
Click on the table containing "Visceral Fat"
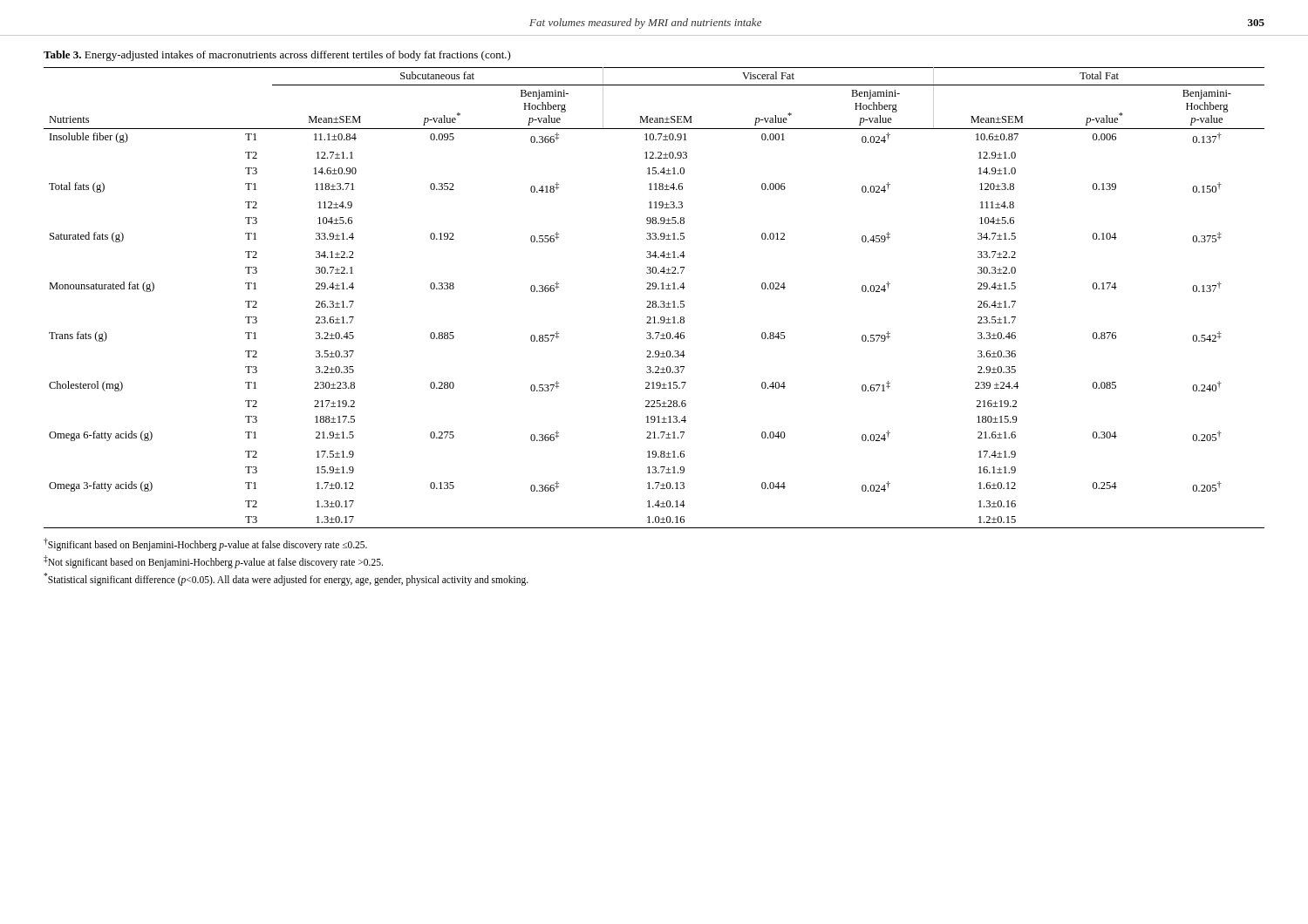click(654, 298)
